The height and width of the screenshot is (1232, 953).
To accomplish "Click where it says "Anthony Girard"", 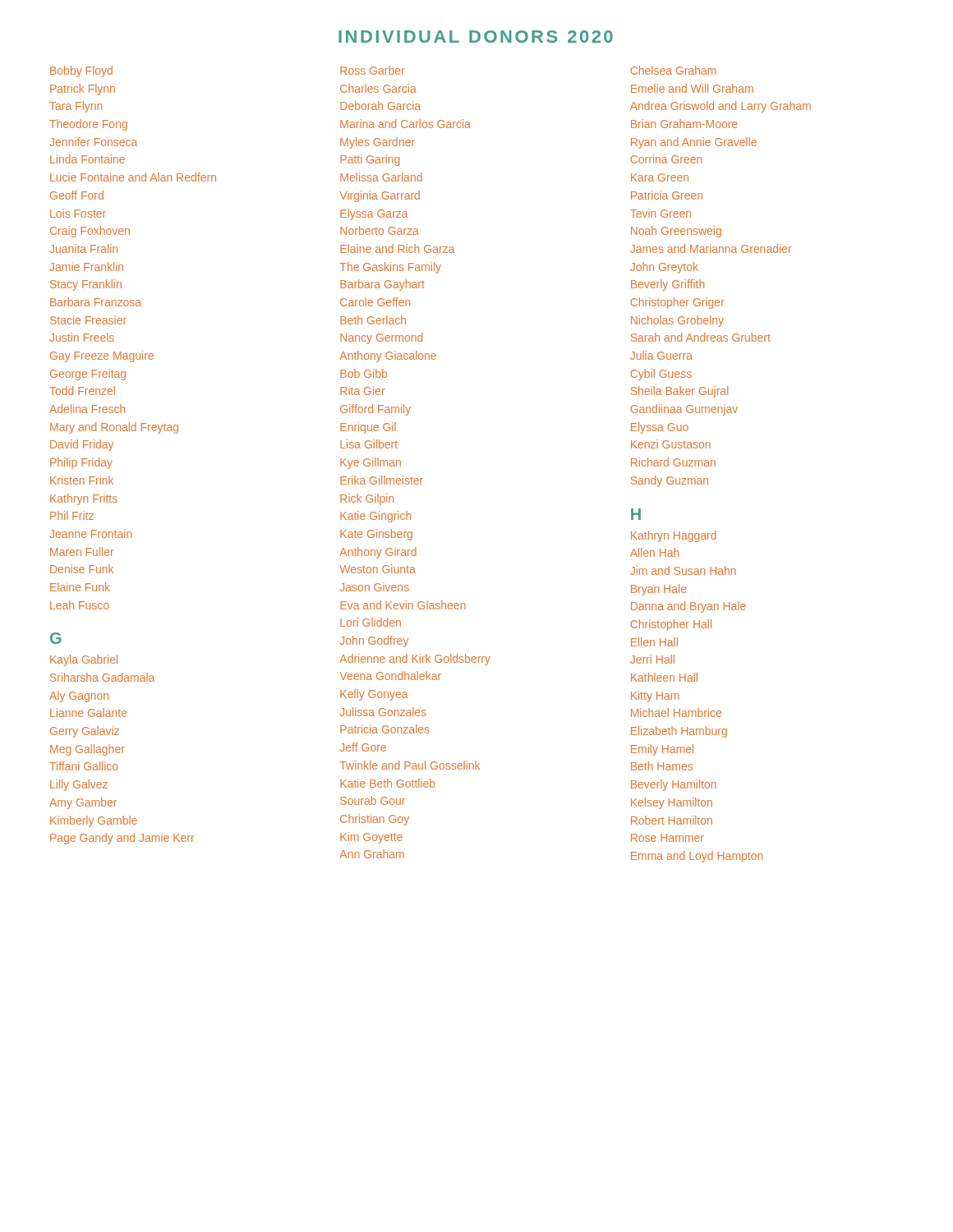I will pos(378,552).
